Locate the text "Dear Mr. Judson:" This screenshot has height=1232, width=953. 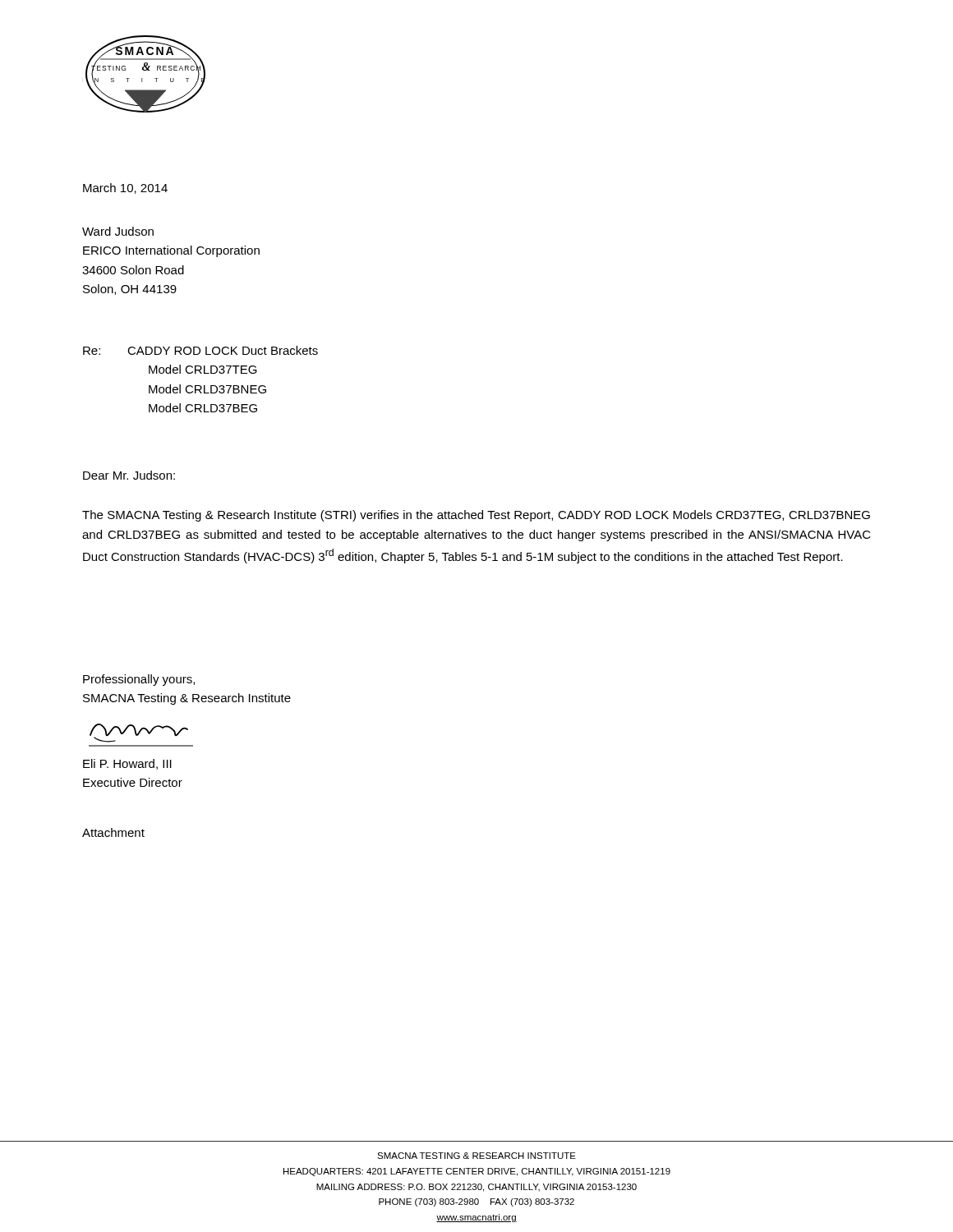129,475
